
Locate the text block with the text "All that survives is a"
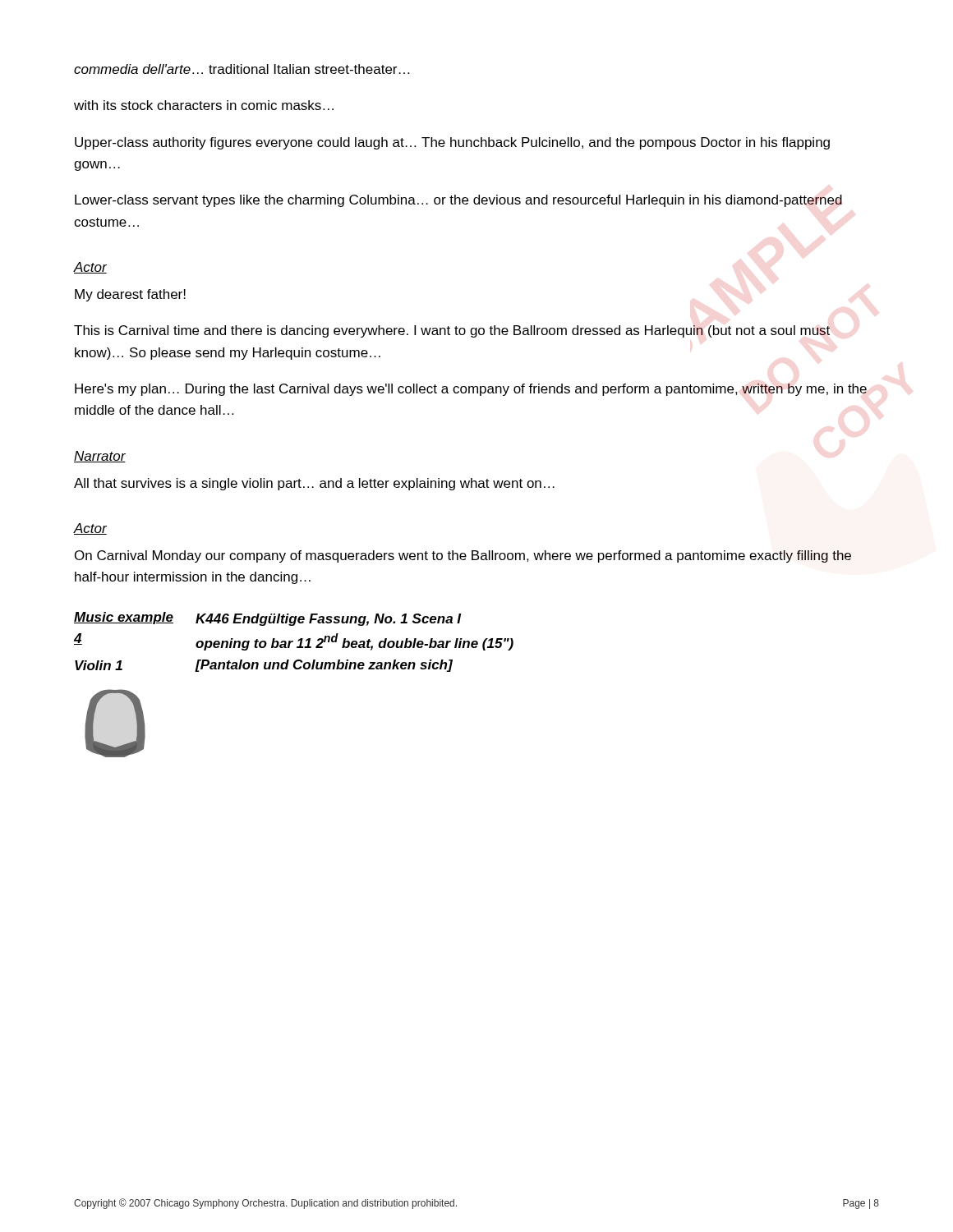click(315, 483)
